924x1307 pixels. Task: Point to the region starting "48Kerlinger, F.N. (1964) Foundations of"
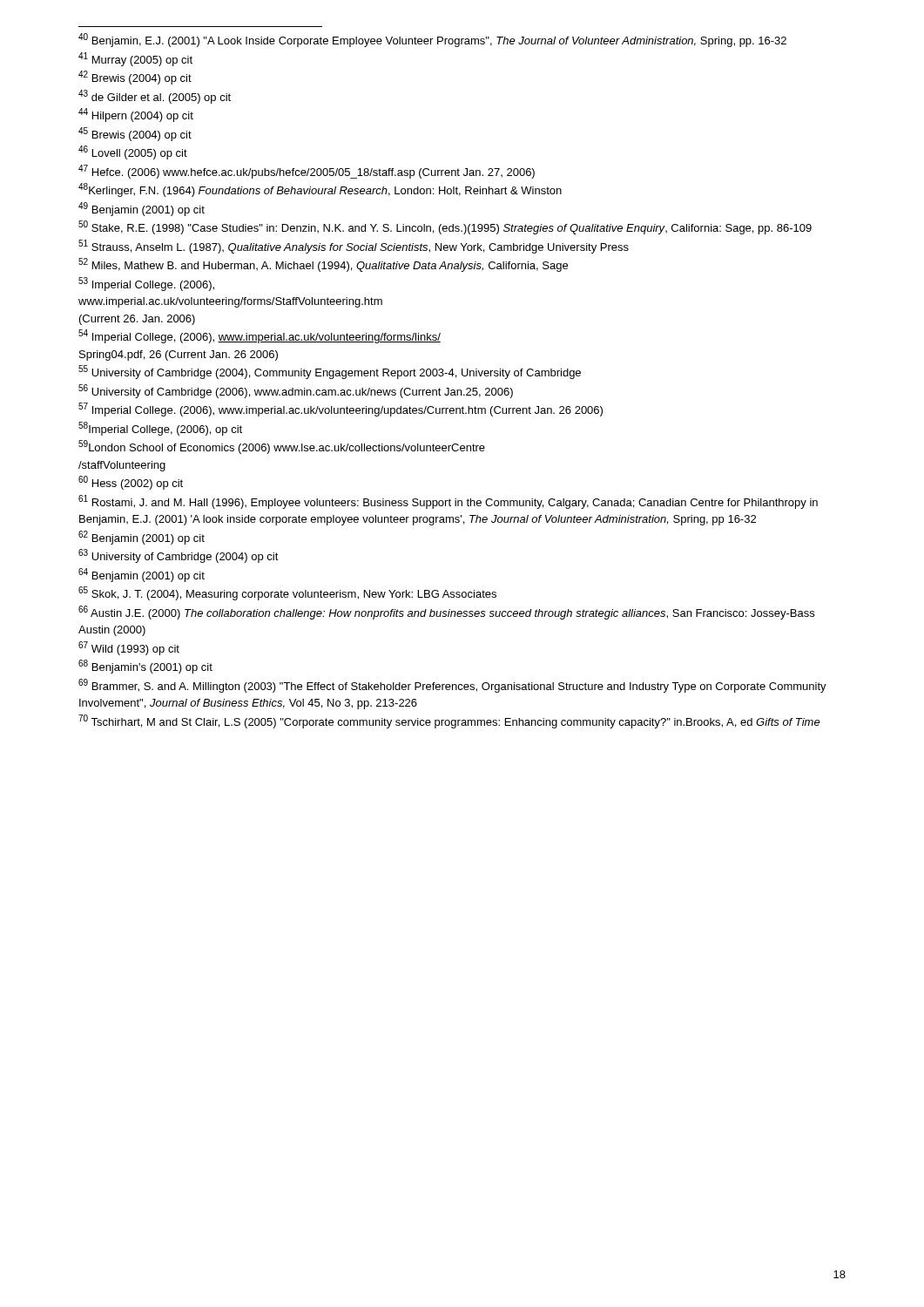pyautogui.click(x=320, y=190)
